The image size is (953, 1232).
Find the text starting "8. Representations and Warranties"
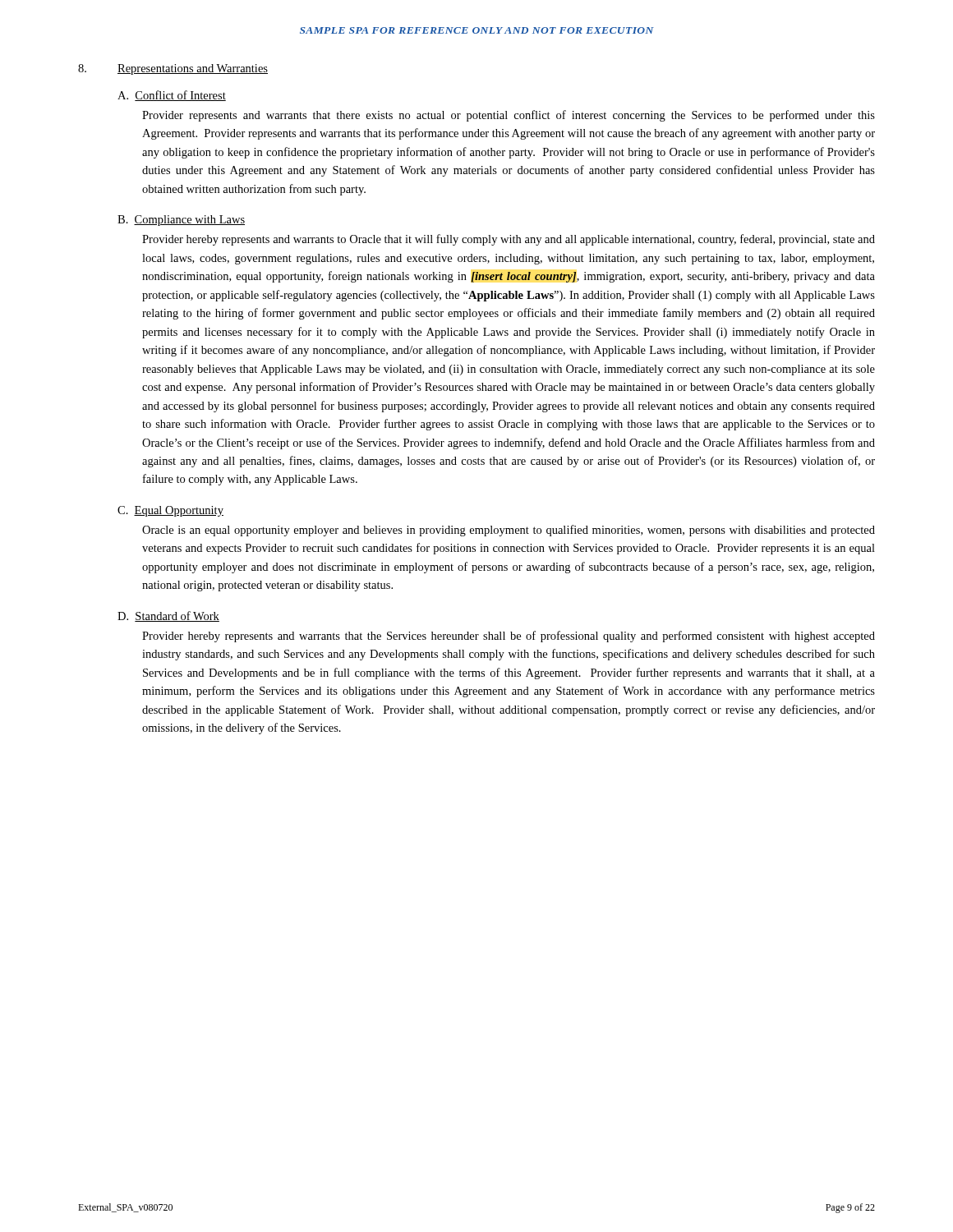173,69
